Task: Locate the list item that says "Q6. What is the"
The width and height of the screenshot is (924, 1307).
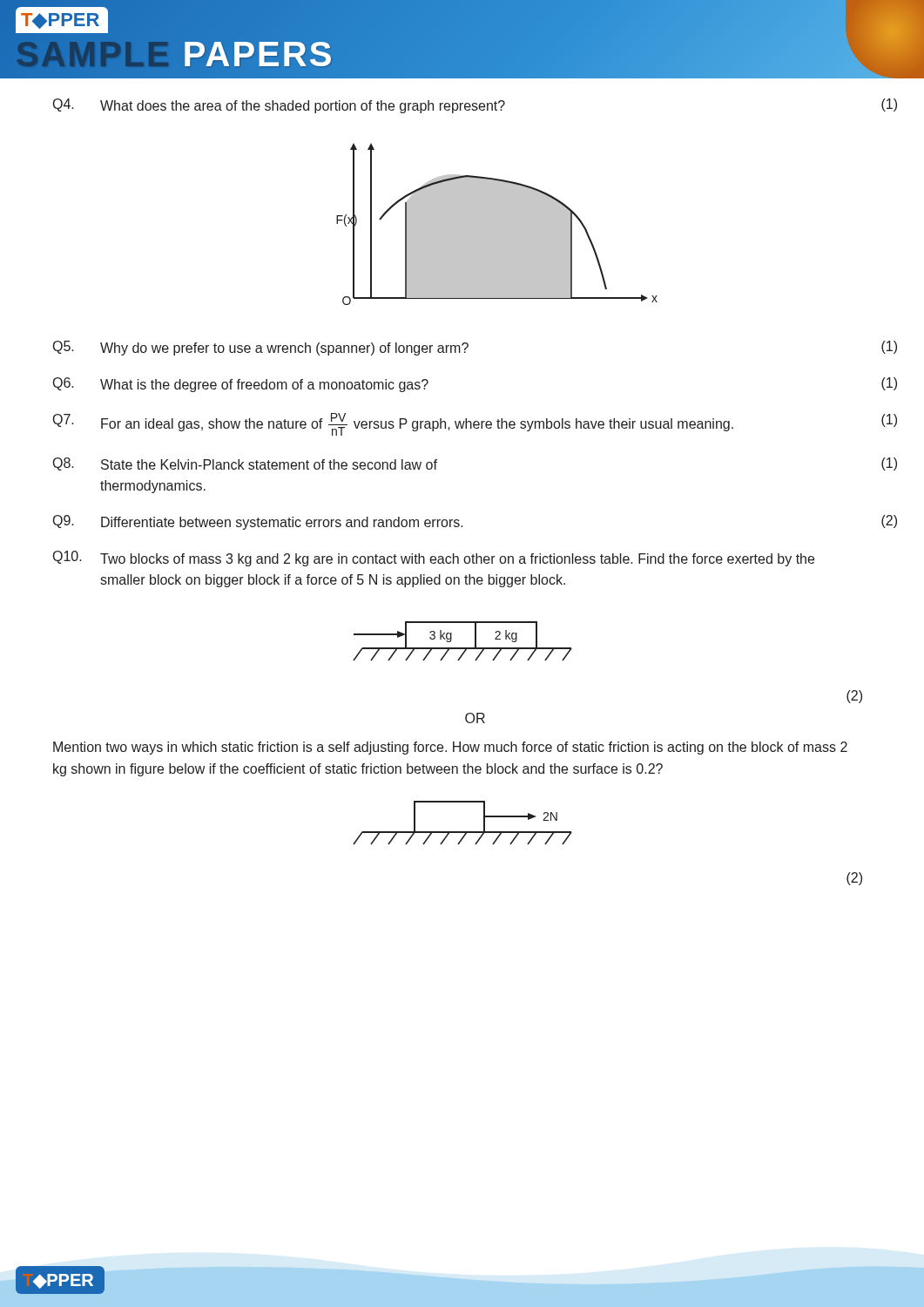Action: [260, 385]
